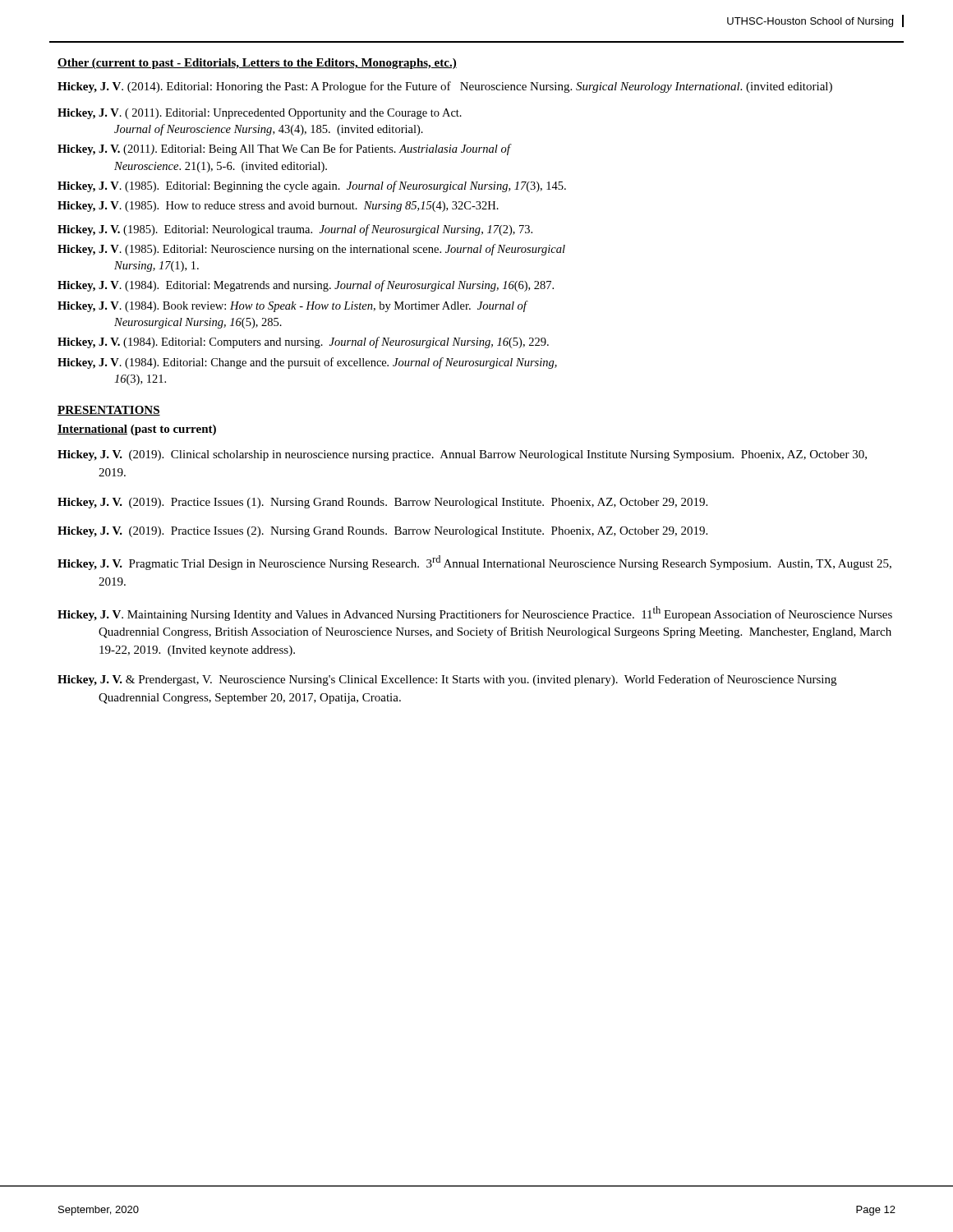Viewport: 953px width, 1232px height.
Task: Find the list item containing "Hickey, J. V. ( 2011). Editorial:"
Action: click(260, 121)
